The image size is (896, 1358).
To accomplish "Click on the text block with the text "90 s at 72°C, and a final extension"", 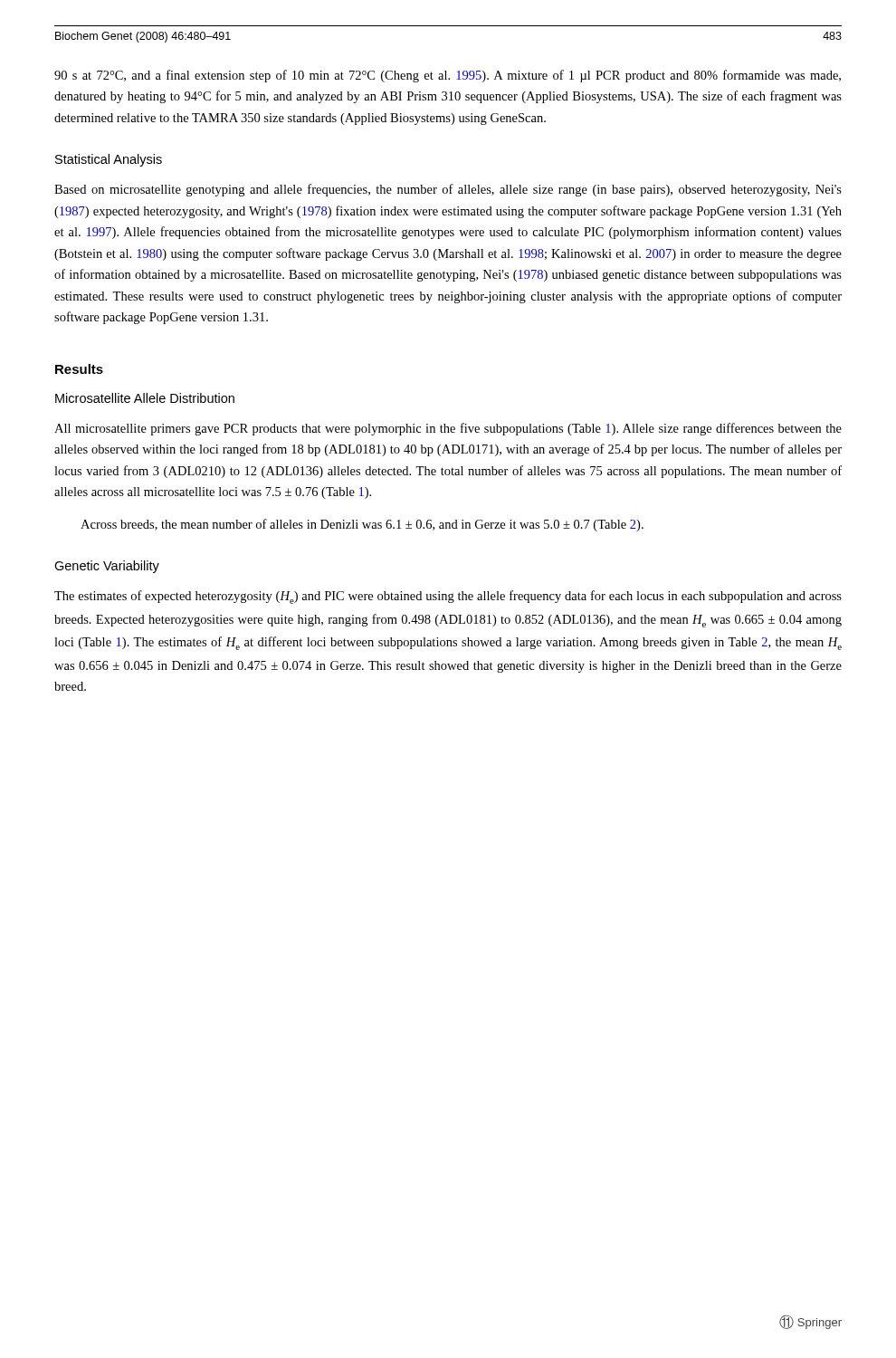I will [x=448, y=96].
